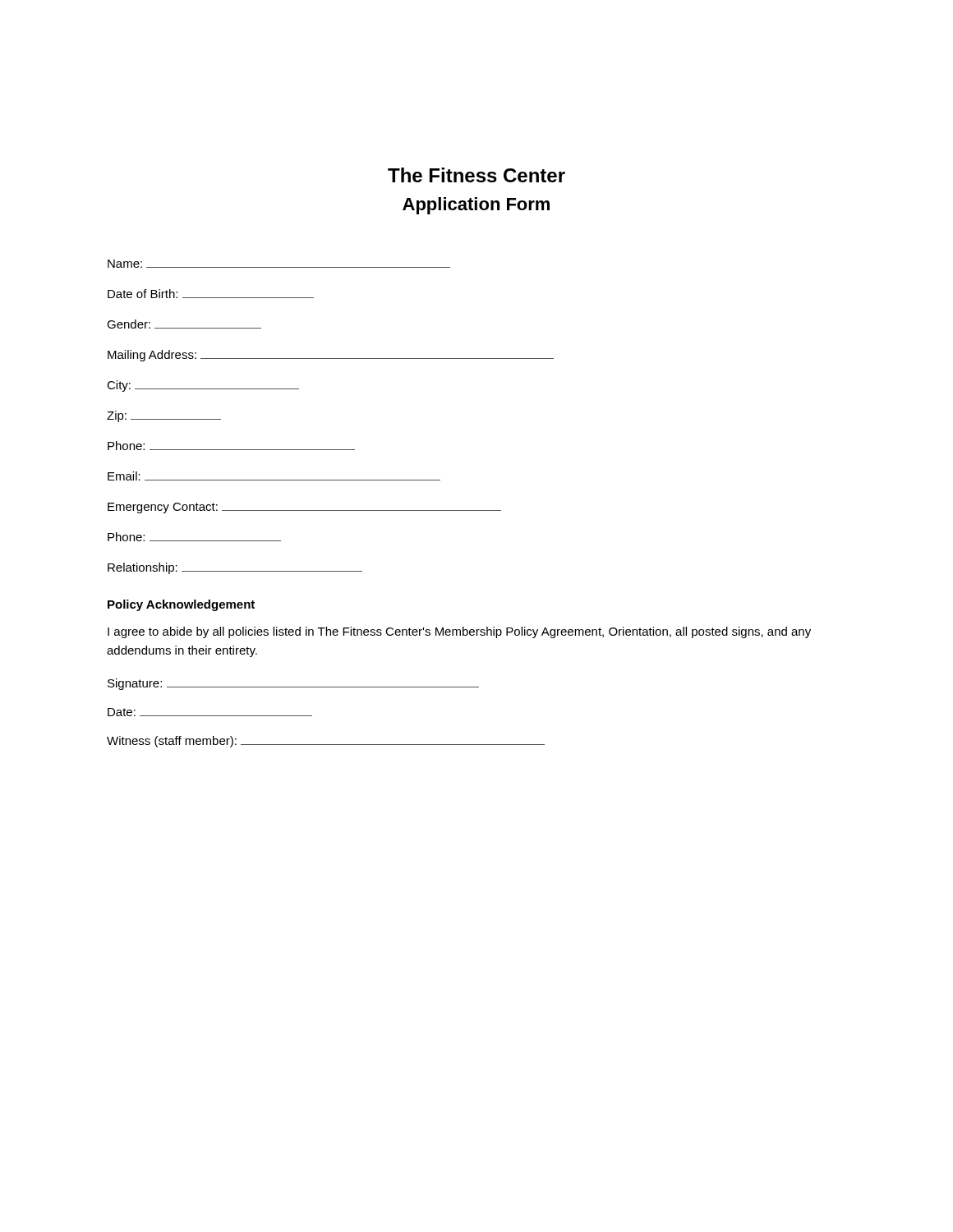Where does it say "Mailing Address:"?
The height and width of the screenshot is (1232, 953).
tap(330, 354)
